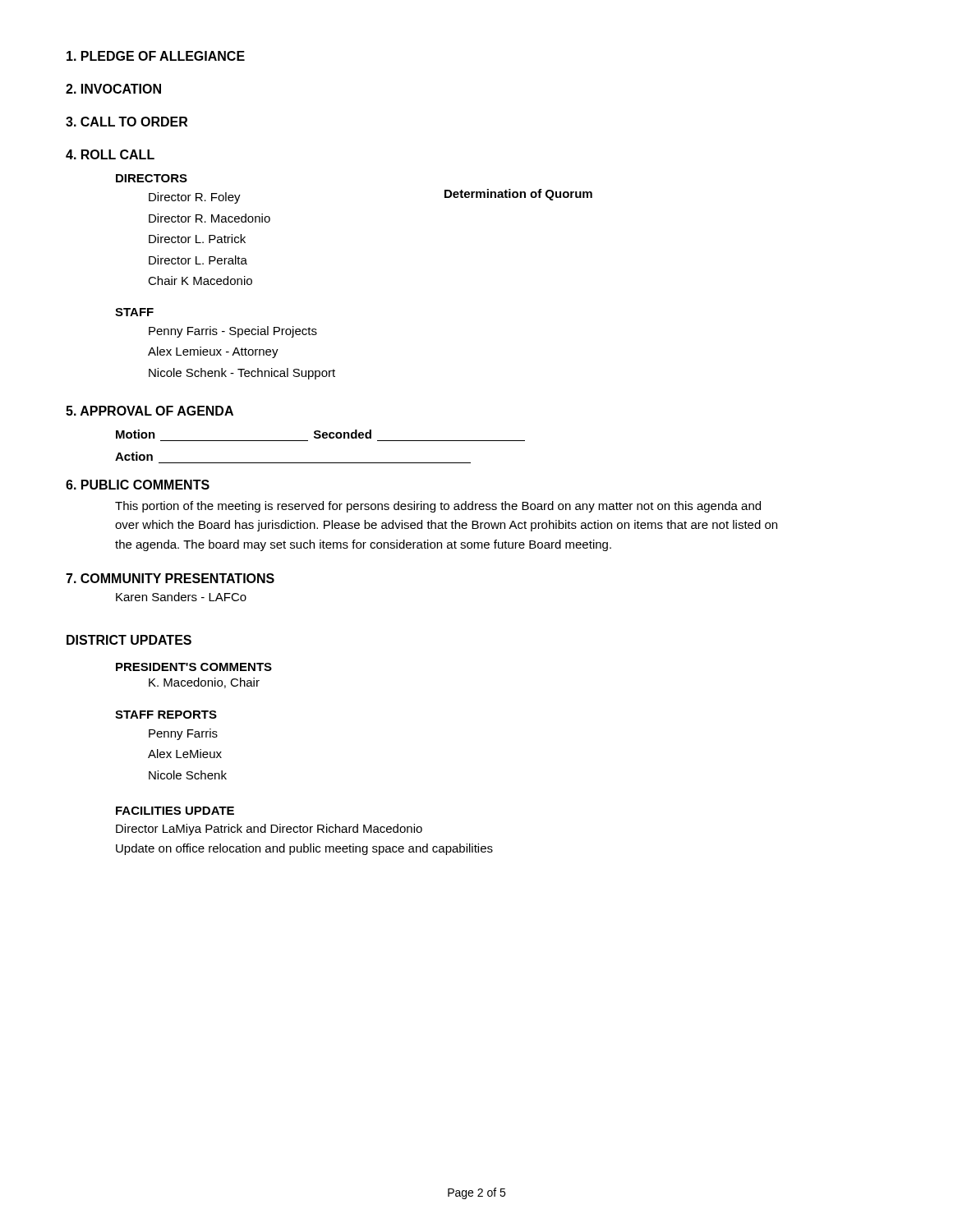Point to the region starting "Karen Sanders - LAFCo"
Image resolution: width=953 pixels, height=1232 pixels.
181,596
